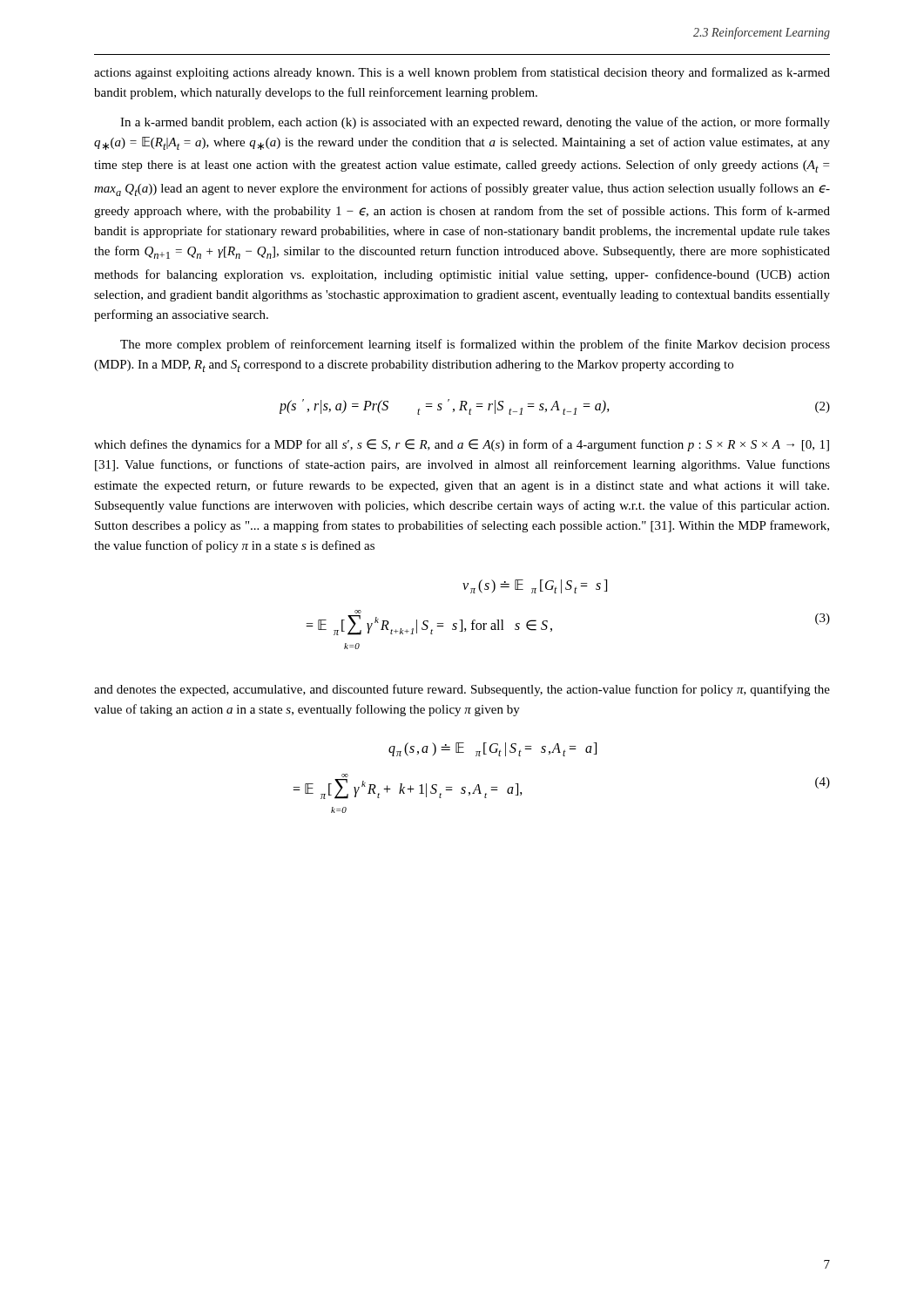Find the formula containing "q π ( s , a )"
Viewport: 924px width, 1307px height.
tap(462, 781)
